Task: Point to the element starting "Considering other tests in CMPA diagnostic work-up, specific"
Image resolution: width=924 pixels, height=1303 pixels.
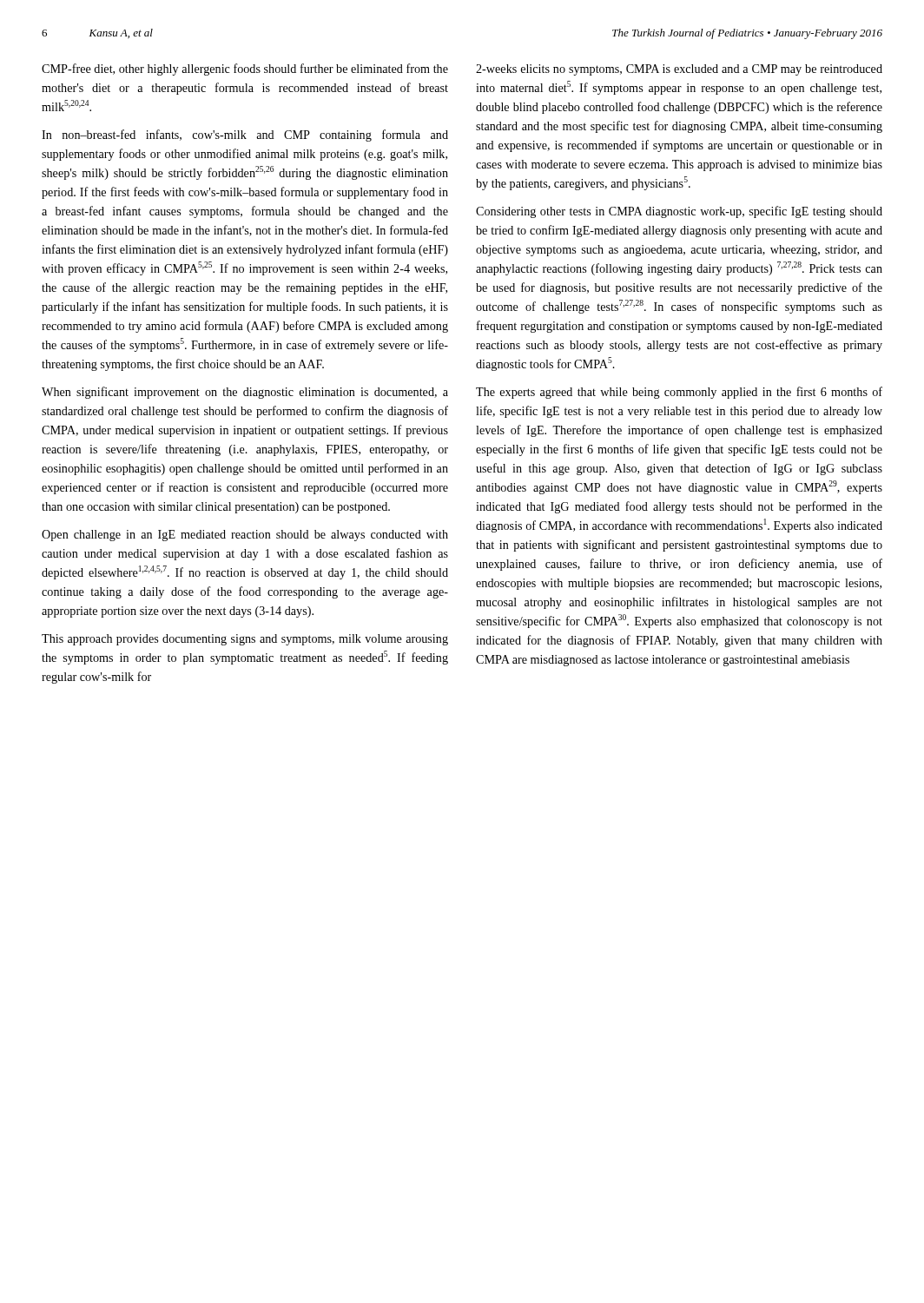Action: pyautogui.click(x=679, y=288)
